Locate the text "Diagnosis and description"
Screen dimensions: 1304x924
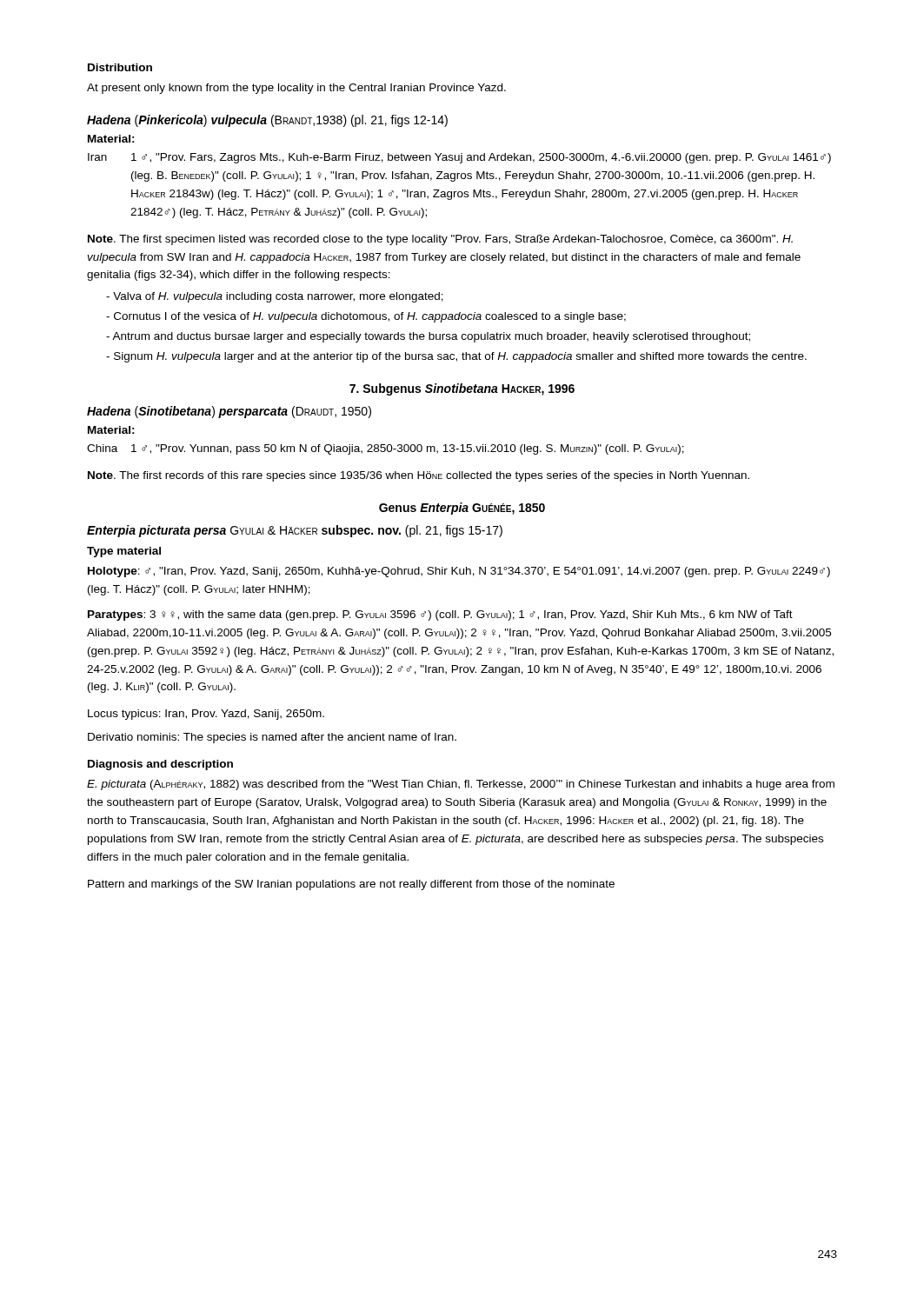(x=160, y=764)
